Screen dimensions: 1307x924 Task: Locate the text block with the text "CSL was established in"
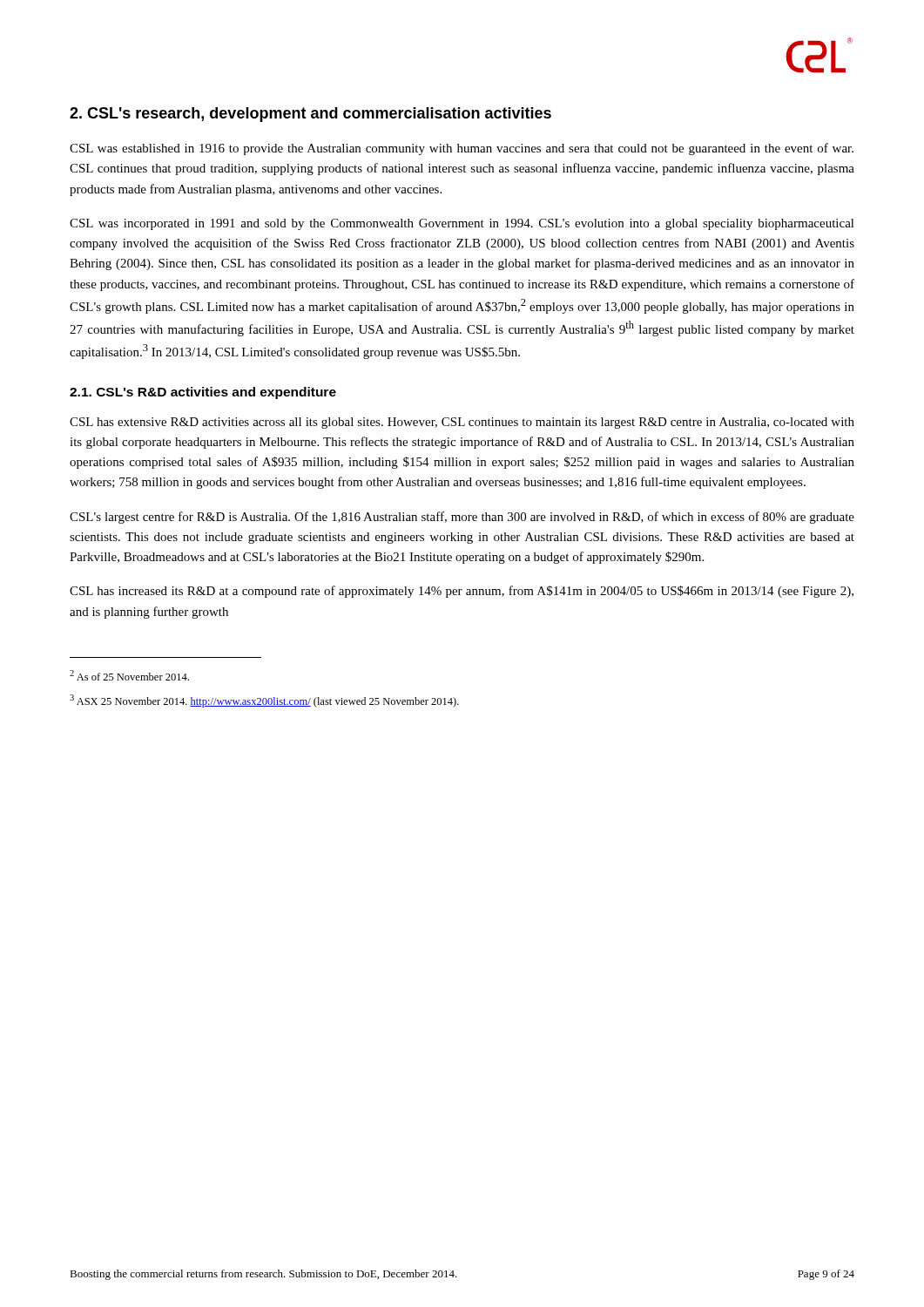pos(462,168)
